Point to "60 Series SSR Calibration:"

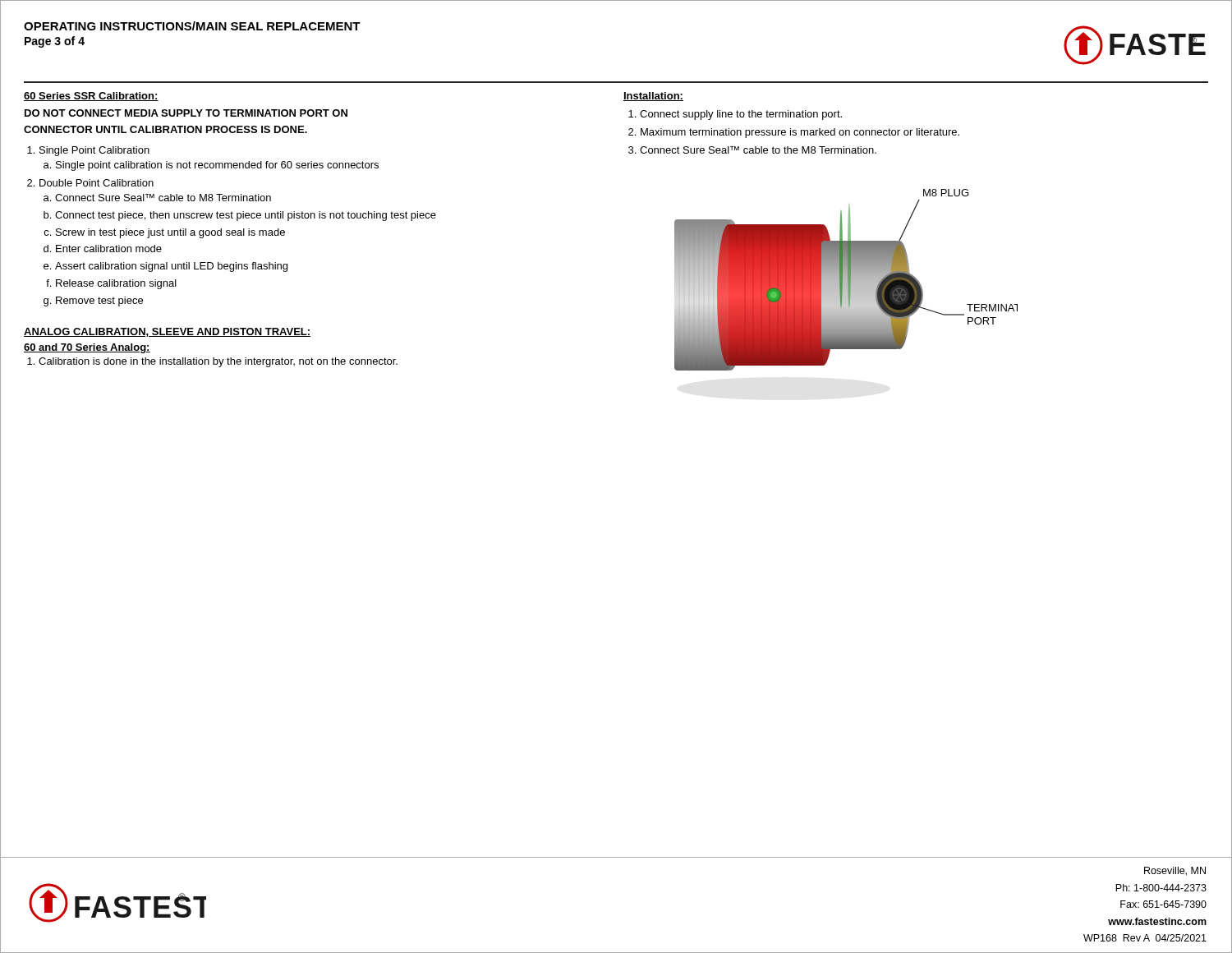click(x=91, y=96)
